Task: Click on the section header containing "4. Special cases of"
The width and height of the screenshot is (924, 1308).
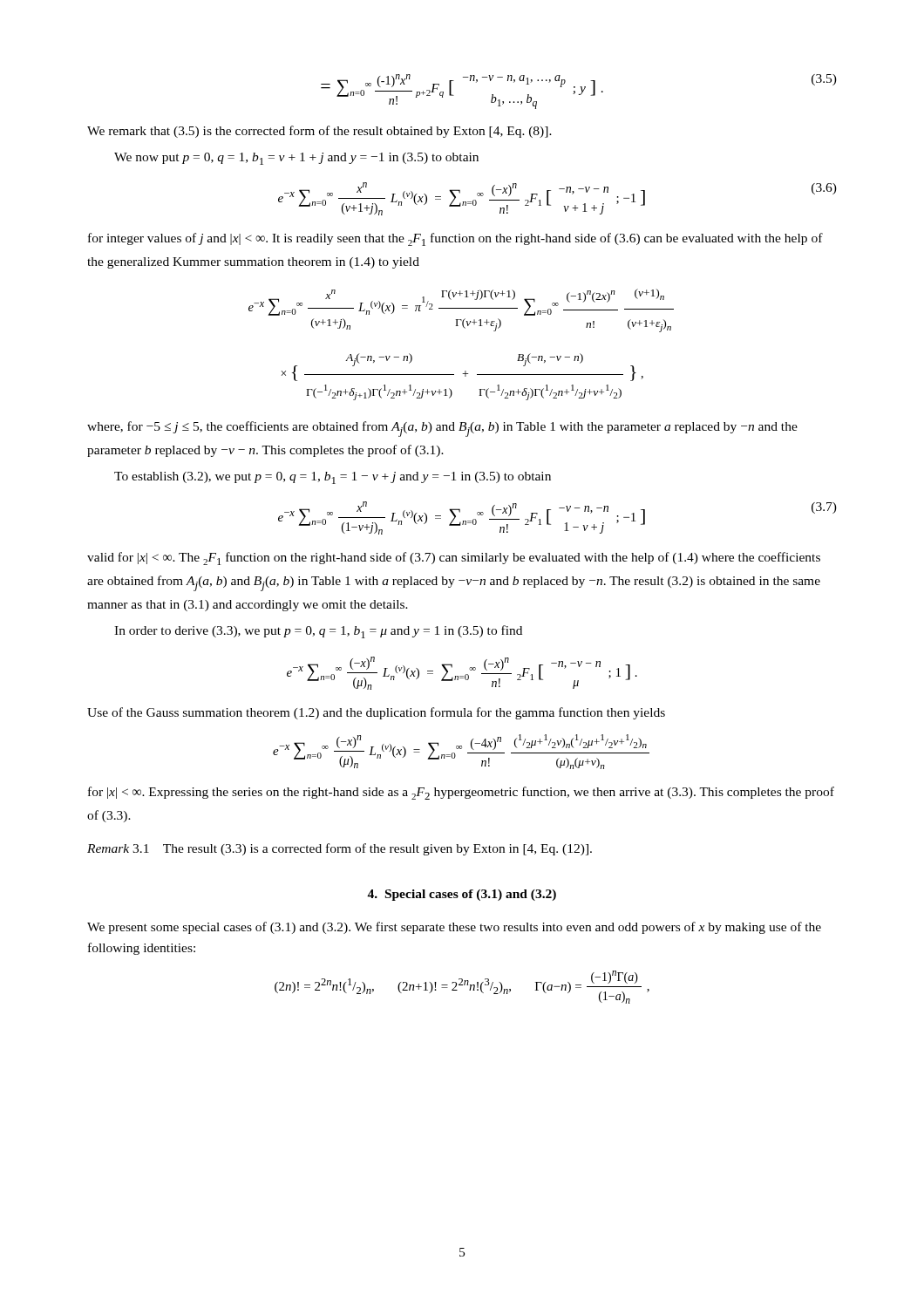Action: coord(462,893)
